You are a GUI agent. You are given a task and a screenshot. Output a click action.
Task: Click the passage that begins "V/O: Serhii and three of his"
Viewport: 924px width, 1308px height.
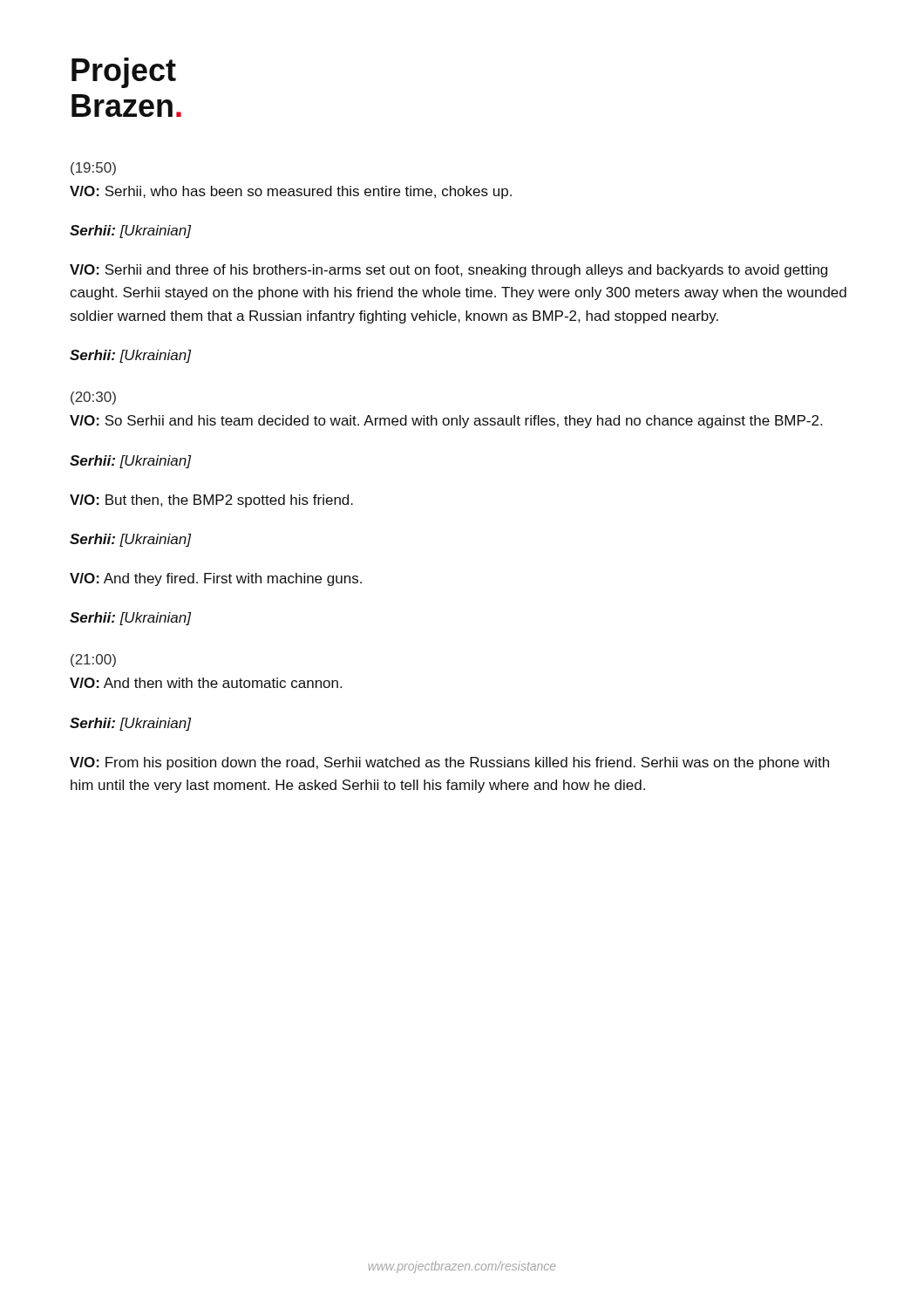point(458,293)
